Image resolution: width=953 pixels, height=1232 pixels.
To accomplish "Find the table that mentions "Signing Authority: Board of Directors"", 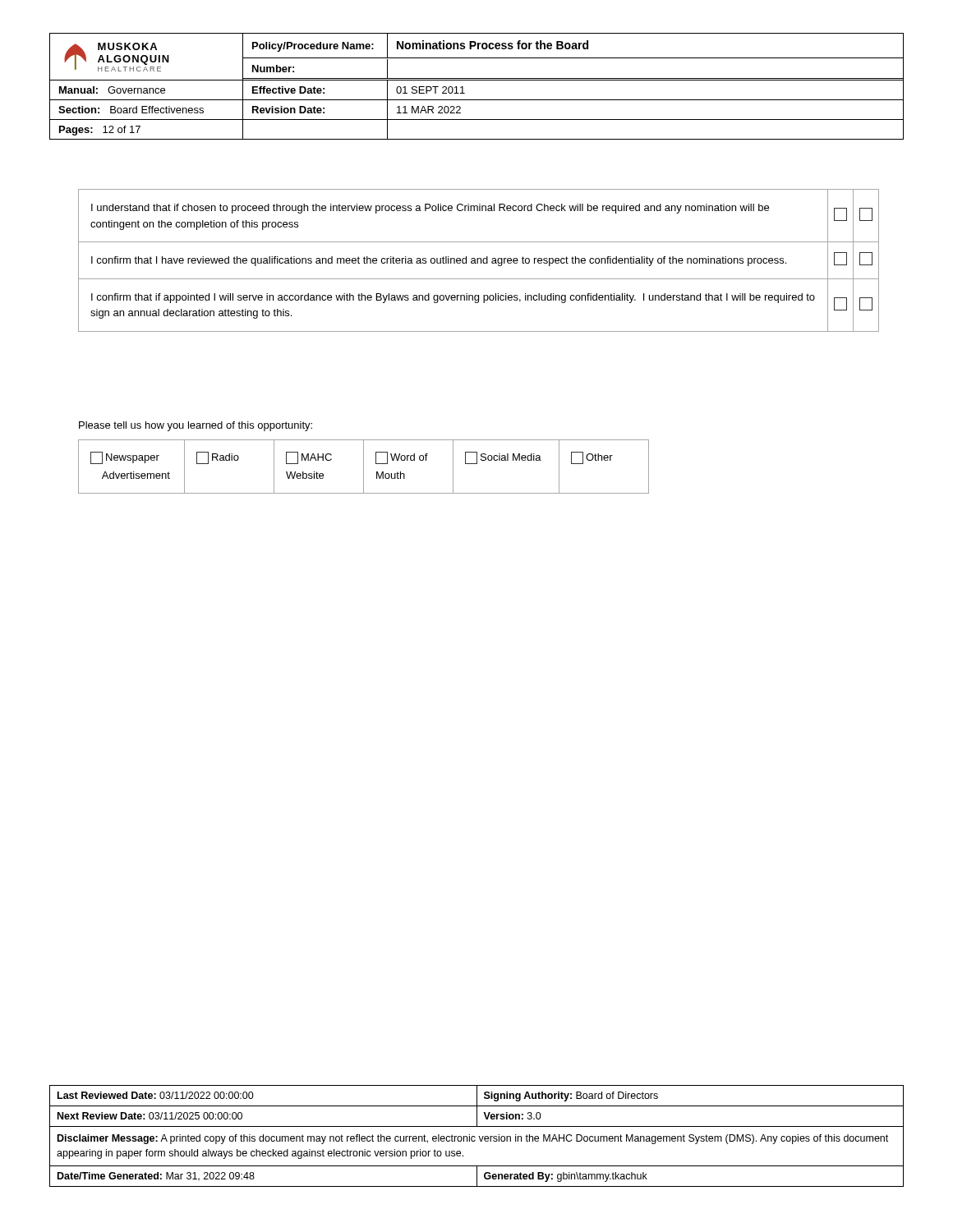I will [476, 1136].
